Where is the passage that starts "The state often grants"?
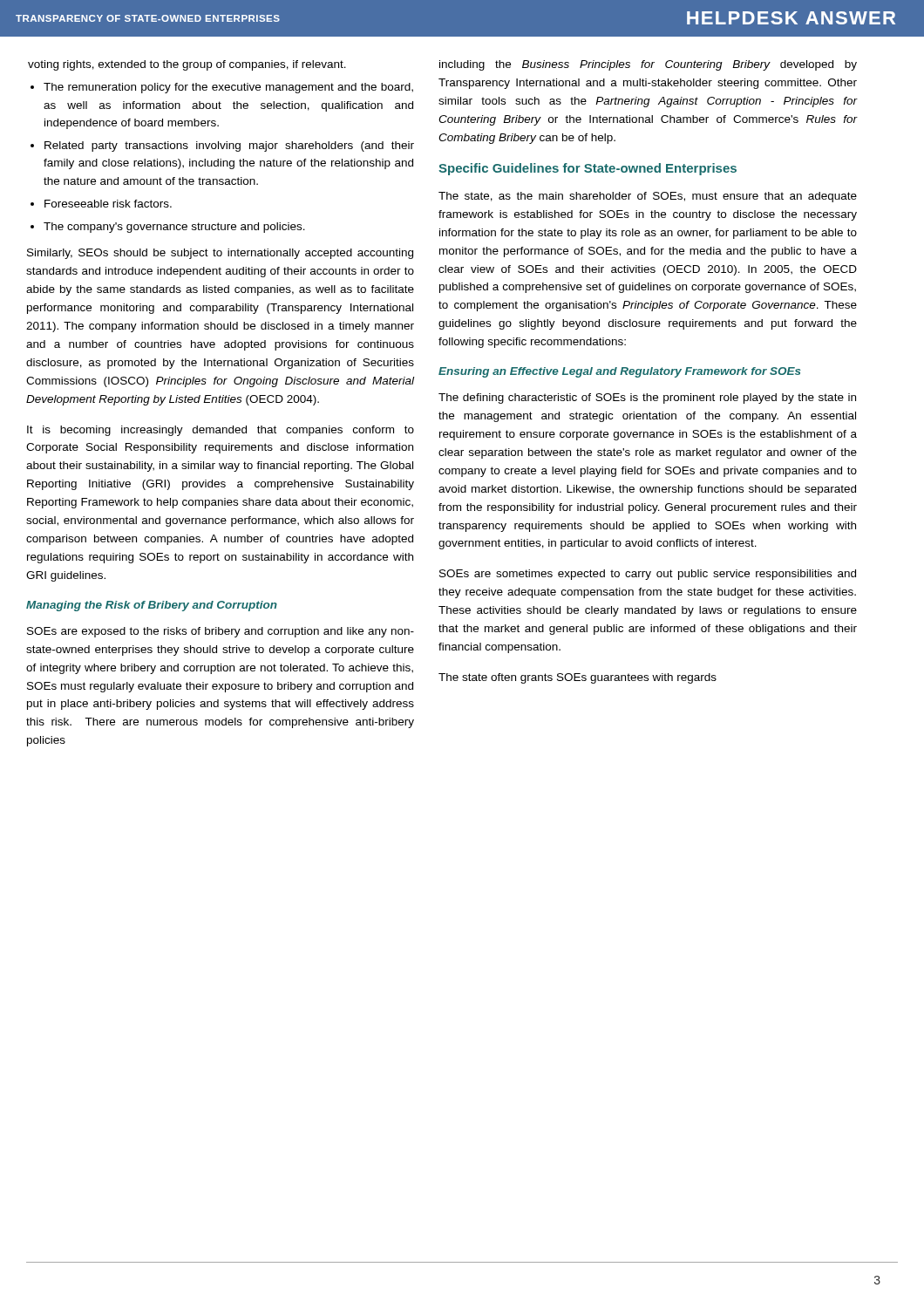The height and width of the screenshot is (1308, 924). (577, 677)
